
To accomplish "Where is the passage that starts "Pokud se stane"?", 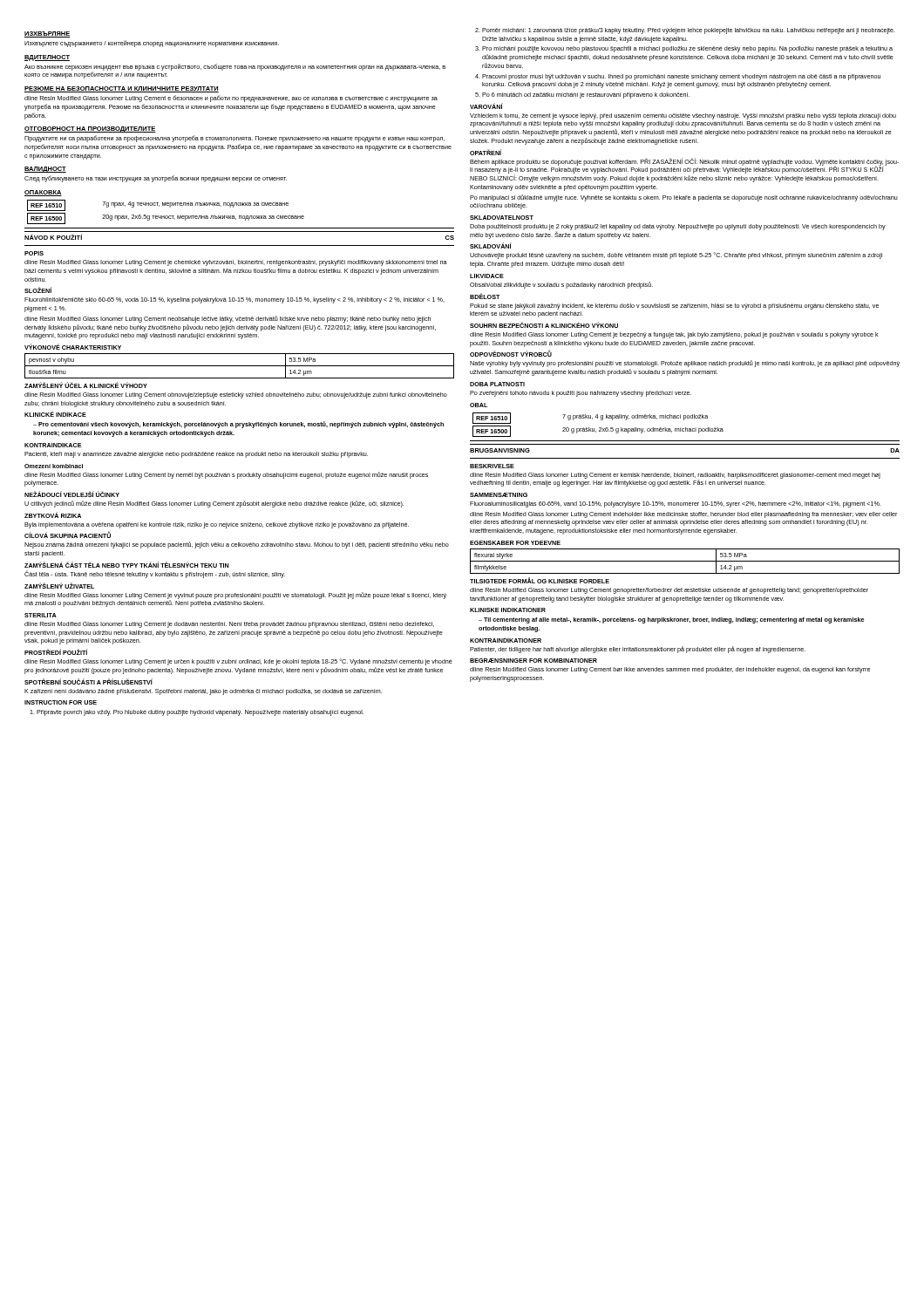I will pos(685,310).
